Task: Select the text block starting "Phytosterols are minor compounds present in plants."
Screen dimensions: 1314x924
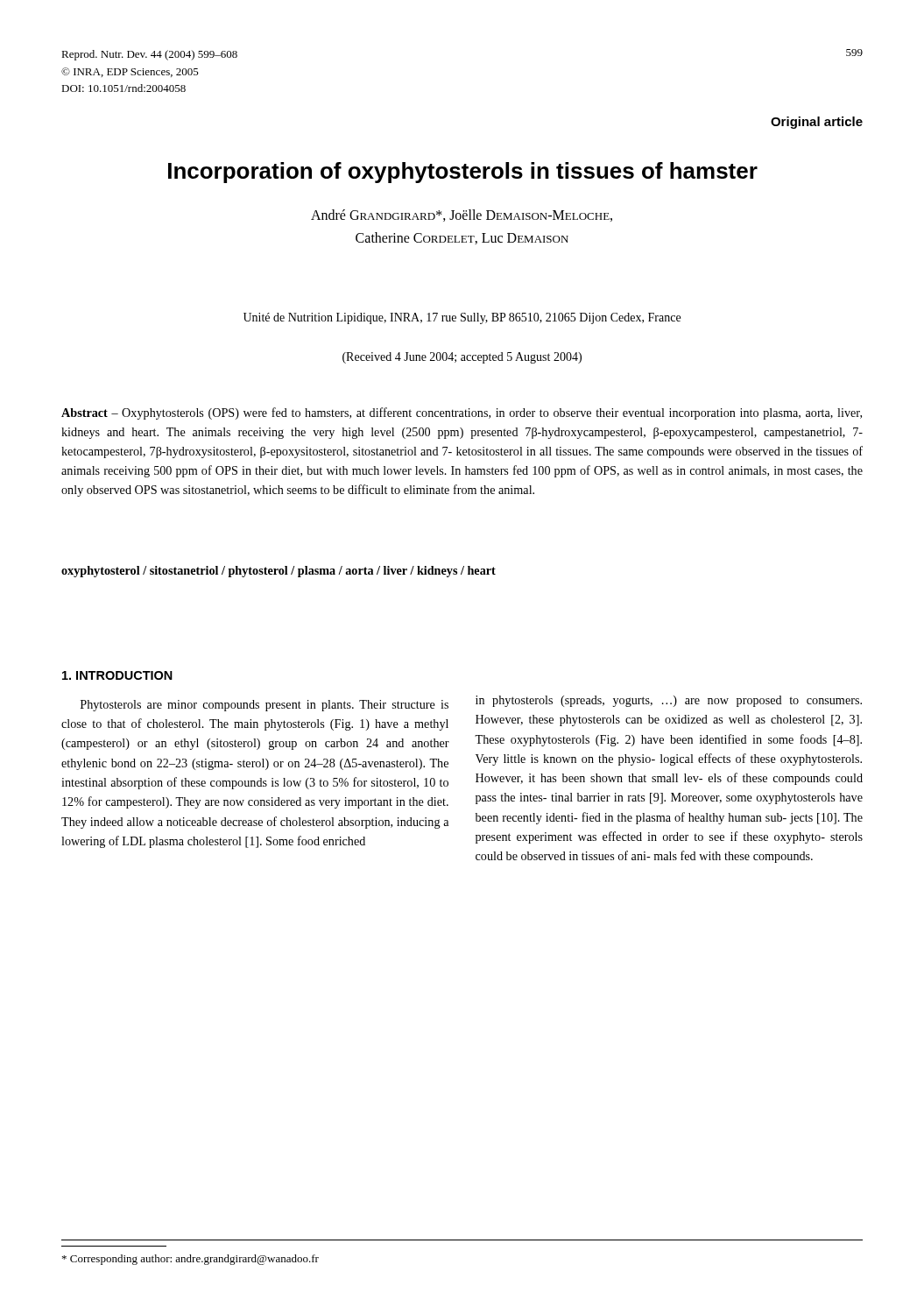Action: (x=255, y=773)
